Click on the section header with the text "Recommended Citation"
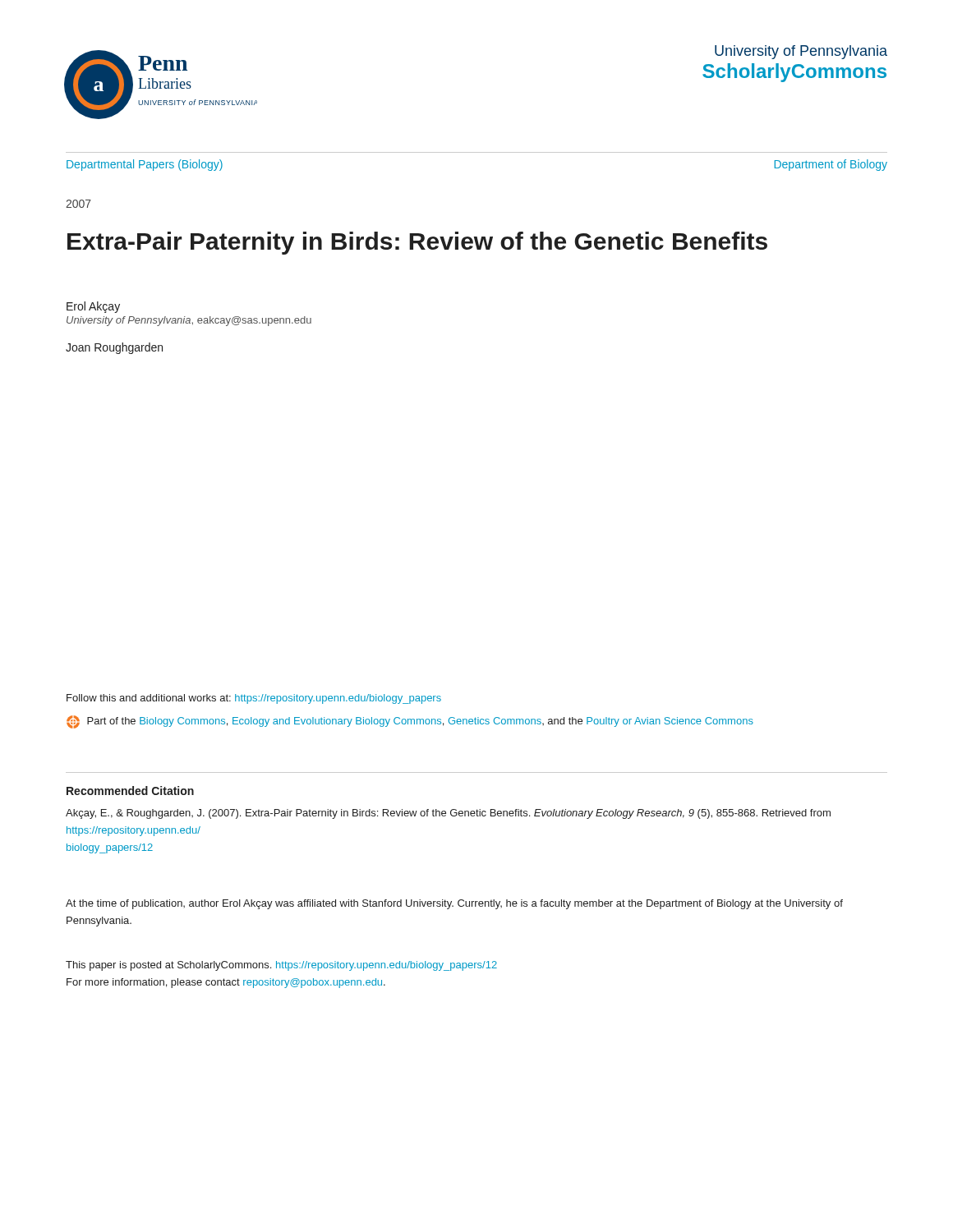Screen dimensions: 1232x953 (x=130, y=791)
